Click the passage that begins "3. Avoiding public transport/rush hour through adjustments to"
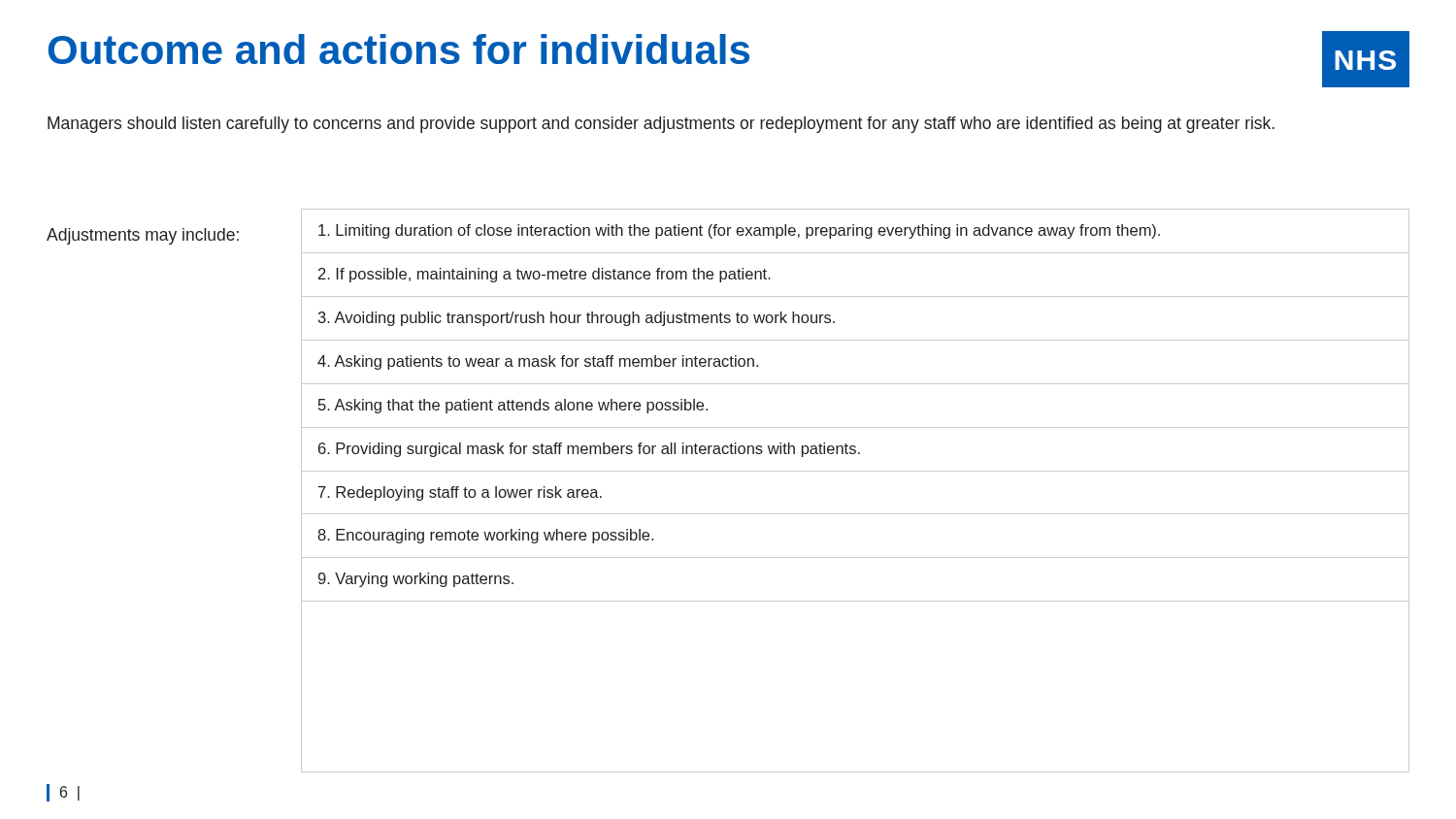Viewport: 1456px width, 819px height. pos(577,317)
